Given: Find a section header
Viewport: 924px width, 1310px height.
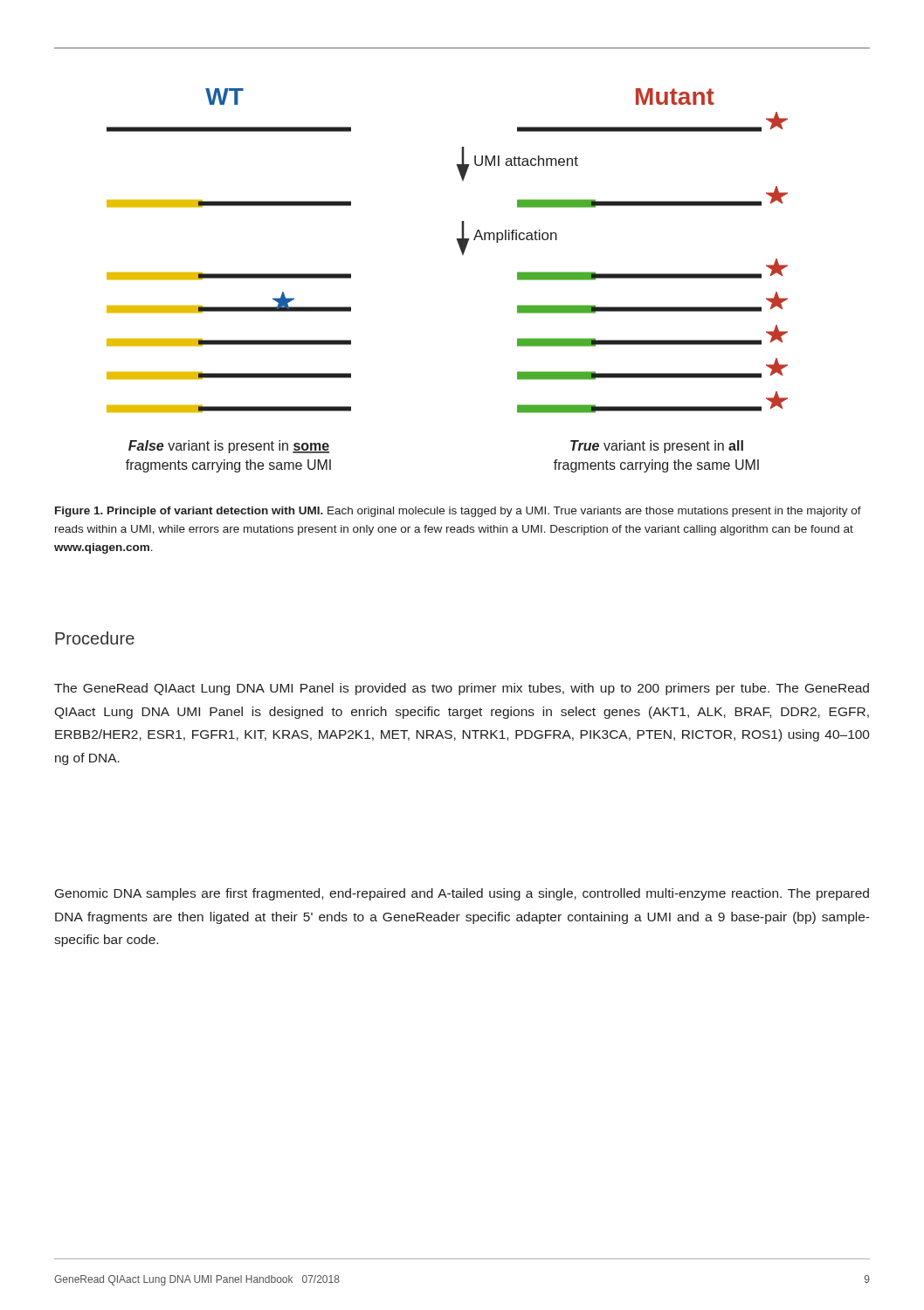Looking at the screenshot, I should [x=94, y=638].
